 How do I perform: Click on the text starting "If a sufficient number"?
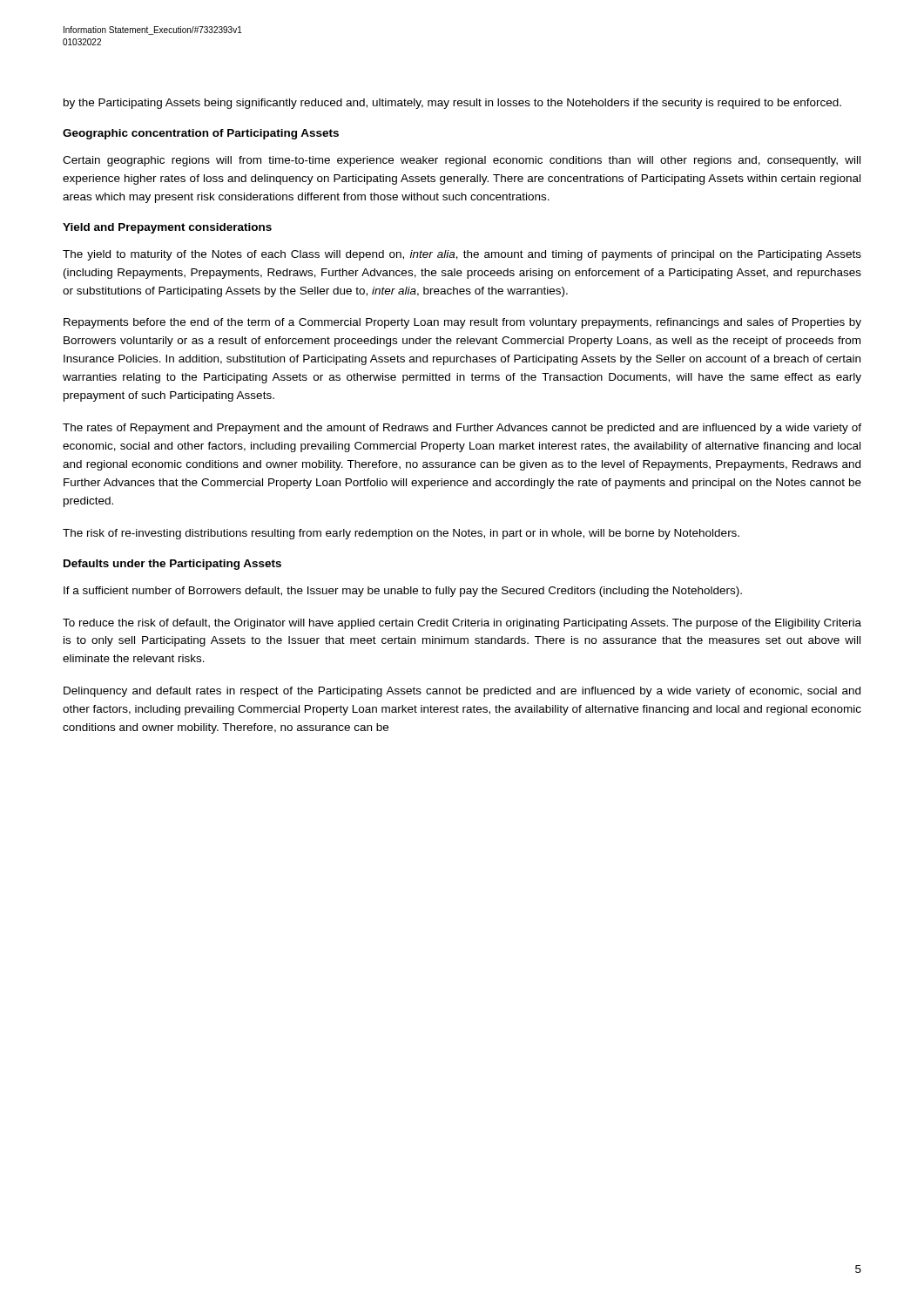[403, 590]
